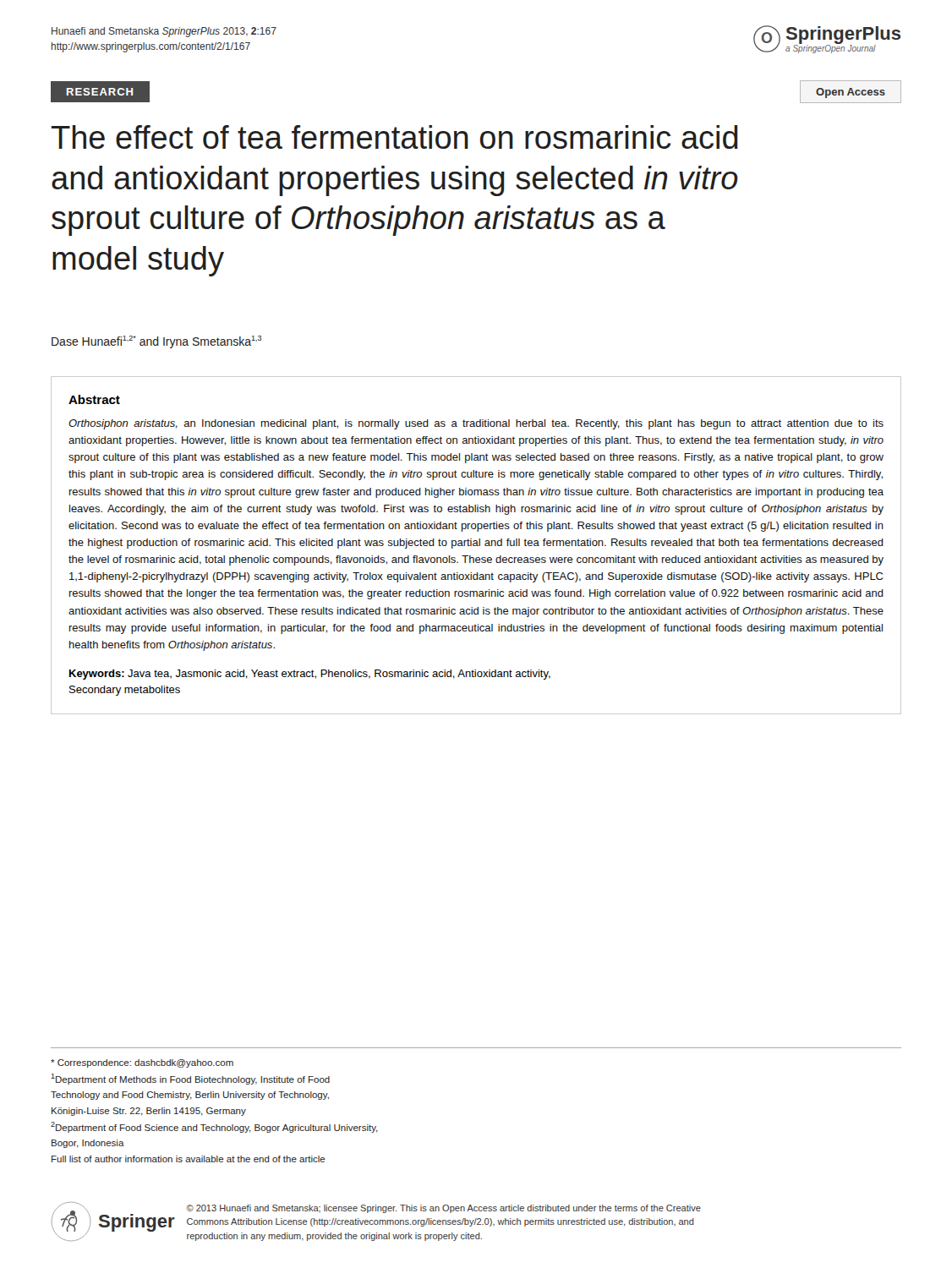Locate the block of text that opens with "Correspondence: dashcbdk@yahoo.com 1Department of Methods in"
The image size is (952, 1268).
pos(142,1063)
